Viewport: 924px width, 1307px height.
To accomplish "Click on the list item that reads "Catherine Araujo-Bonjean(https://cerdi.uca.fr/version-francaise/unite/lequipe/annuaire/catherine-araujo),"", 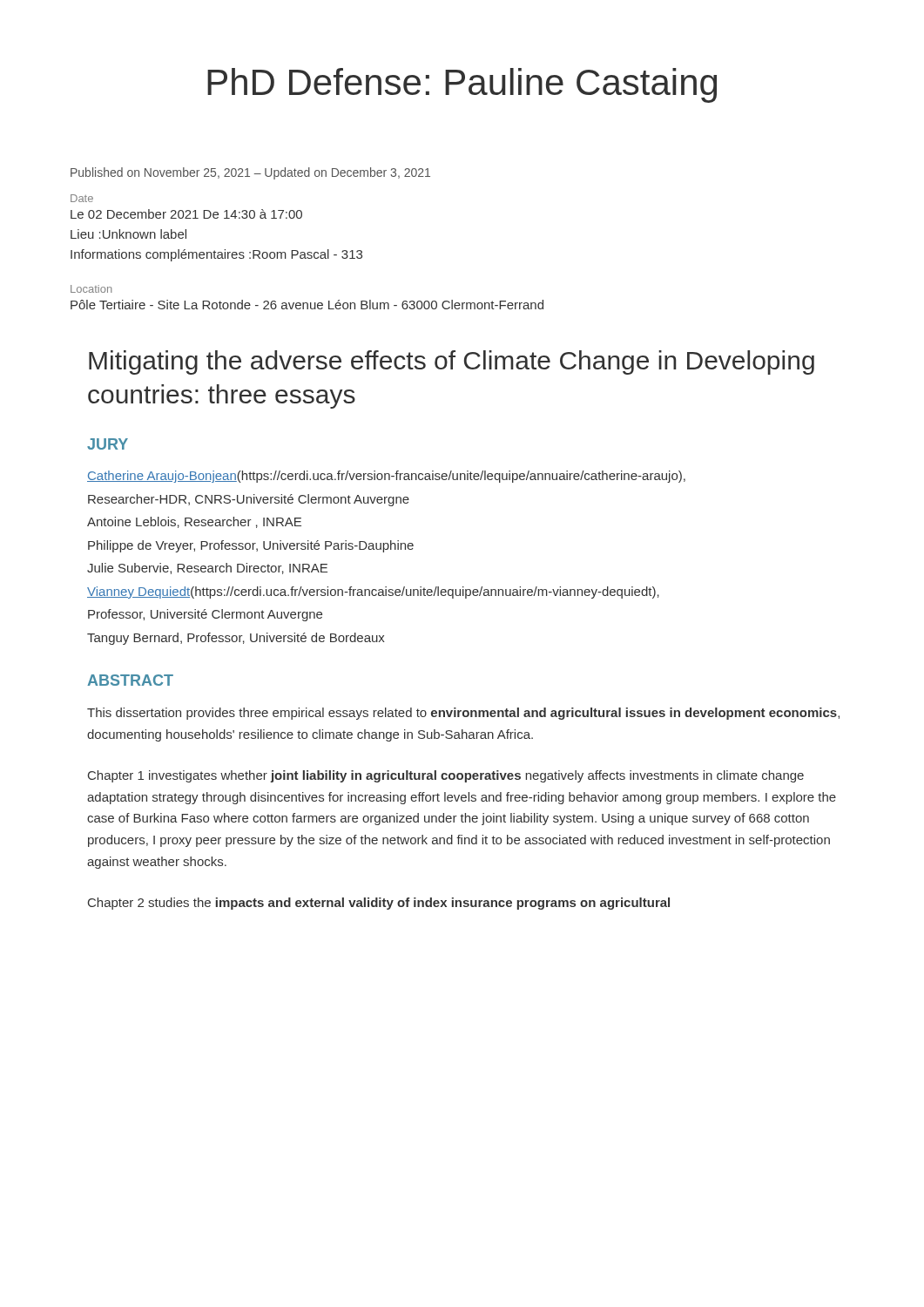I will [x=387, y=476].
